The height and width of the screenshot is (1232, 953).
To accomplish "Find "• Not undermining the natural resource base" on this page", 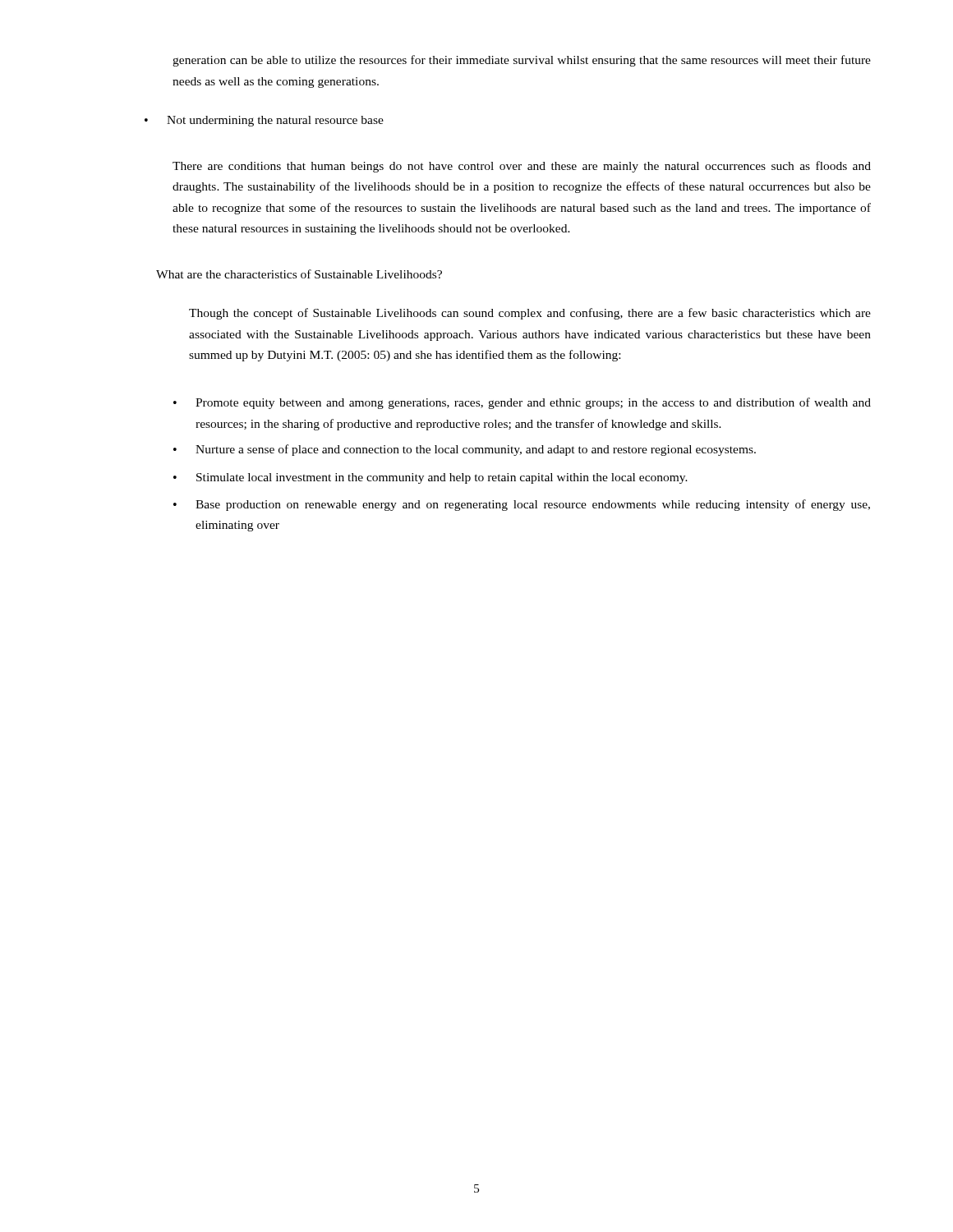I will tap(264, 121).
